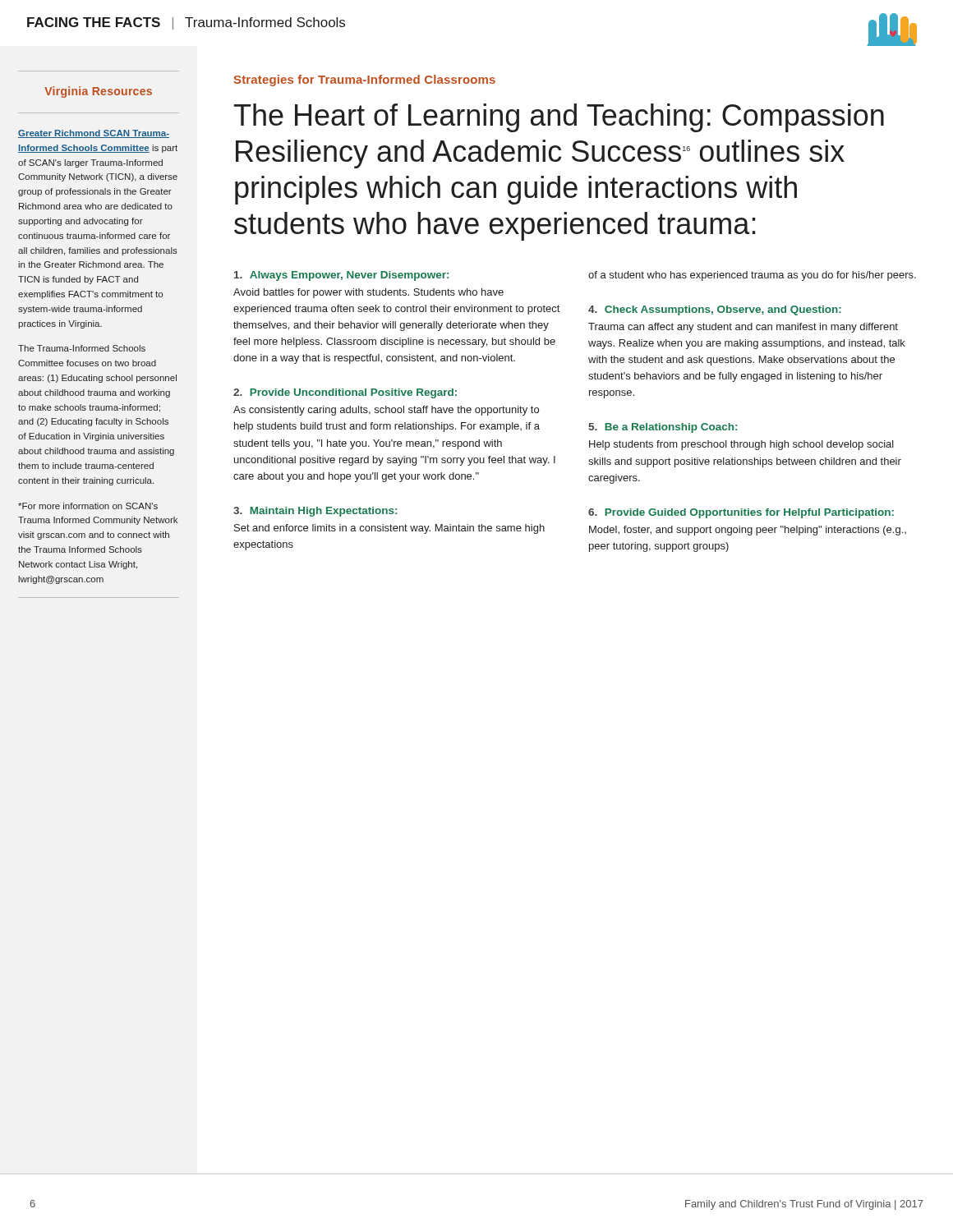Point to the block beginning "4. Check Assumptions, Observe, and"
The width and height of the screenshot is (953, 1232).
click(753, 351)
